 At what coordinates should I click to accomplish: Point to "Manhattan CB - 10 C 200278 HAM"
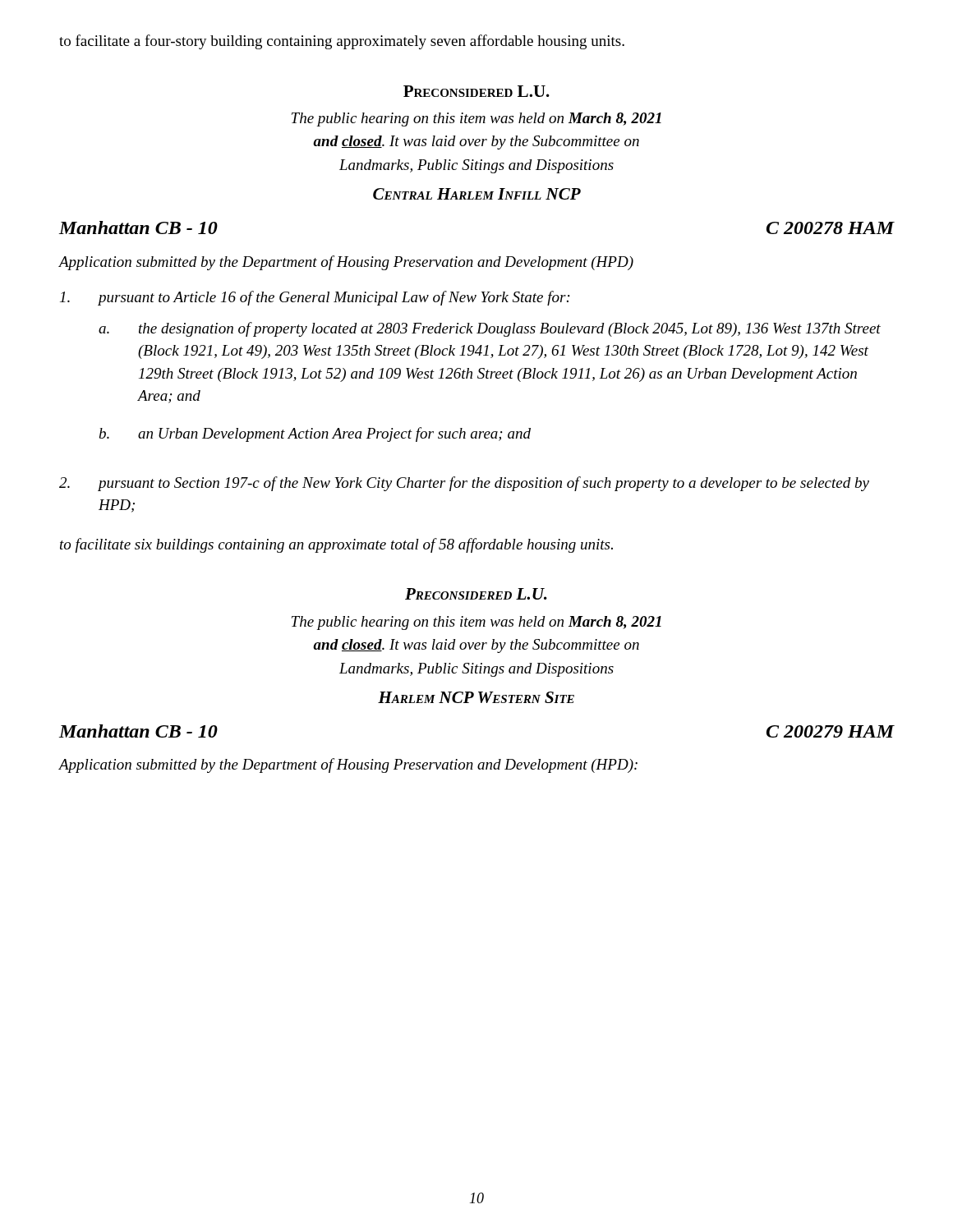coord(144,227)
